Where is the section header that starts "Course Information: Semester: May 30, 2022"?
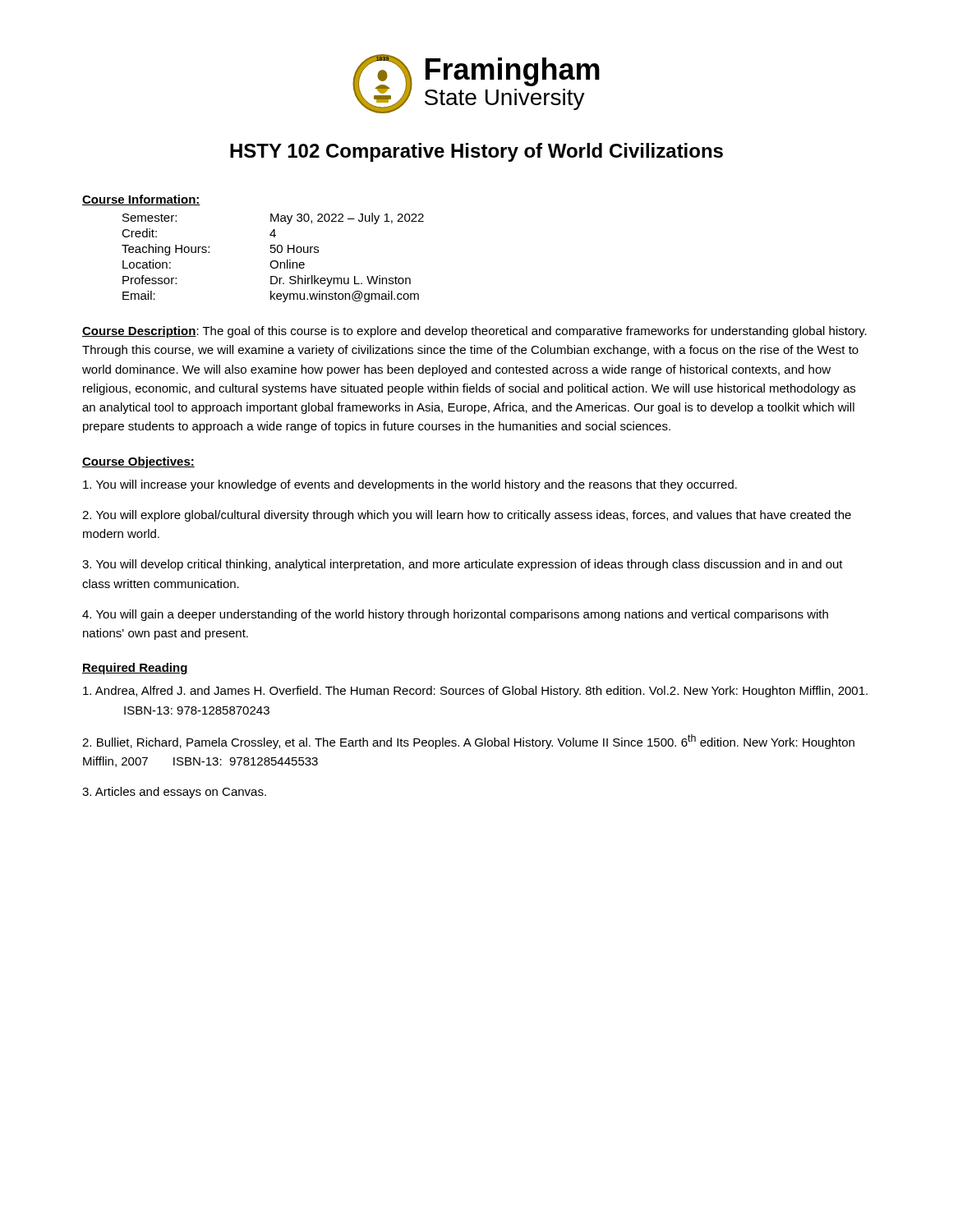This screenshot has height=1232, width=953. click(x=141, y=200)
